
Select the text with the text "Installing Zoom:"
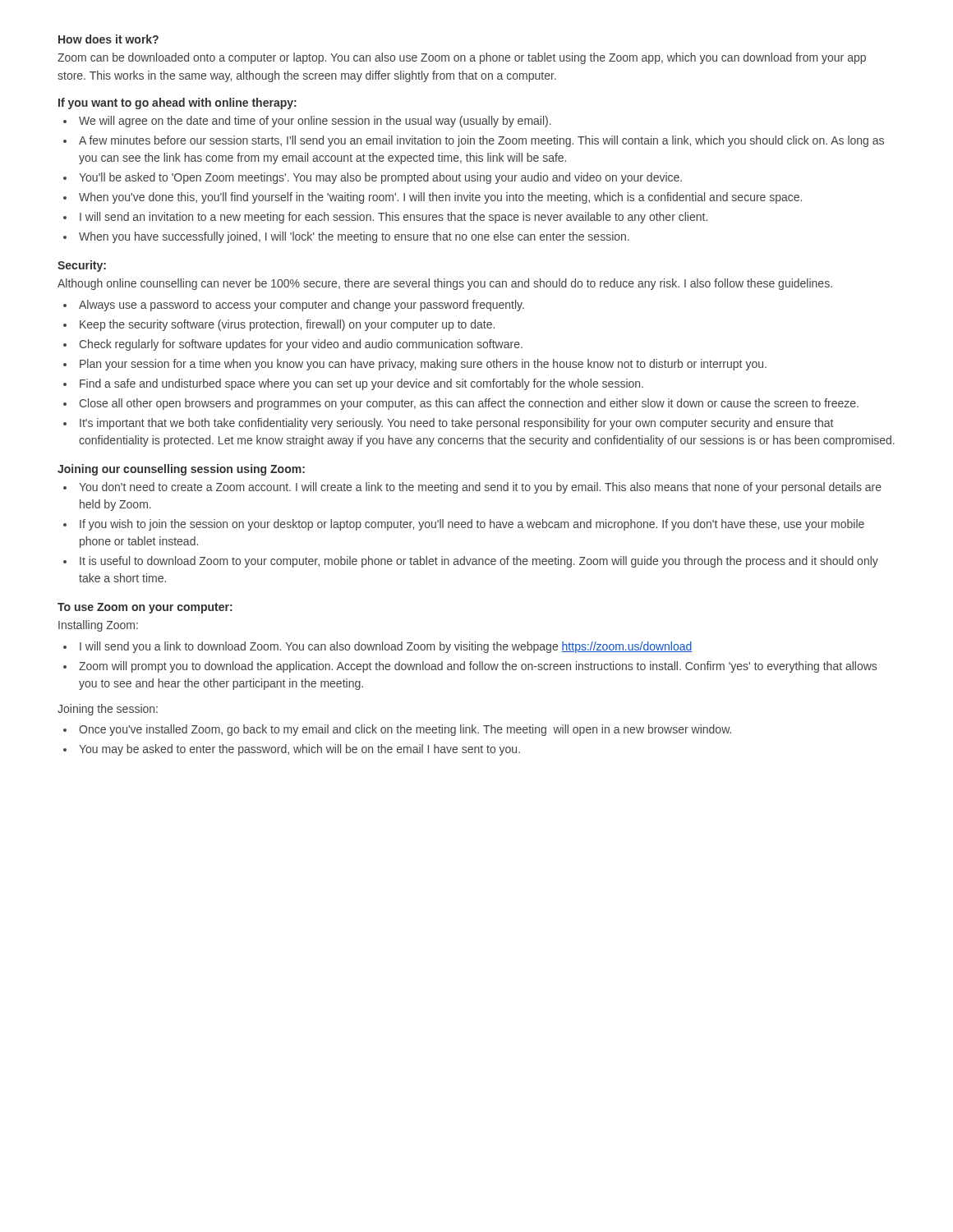click(x=98, y=625)
